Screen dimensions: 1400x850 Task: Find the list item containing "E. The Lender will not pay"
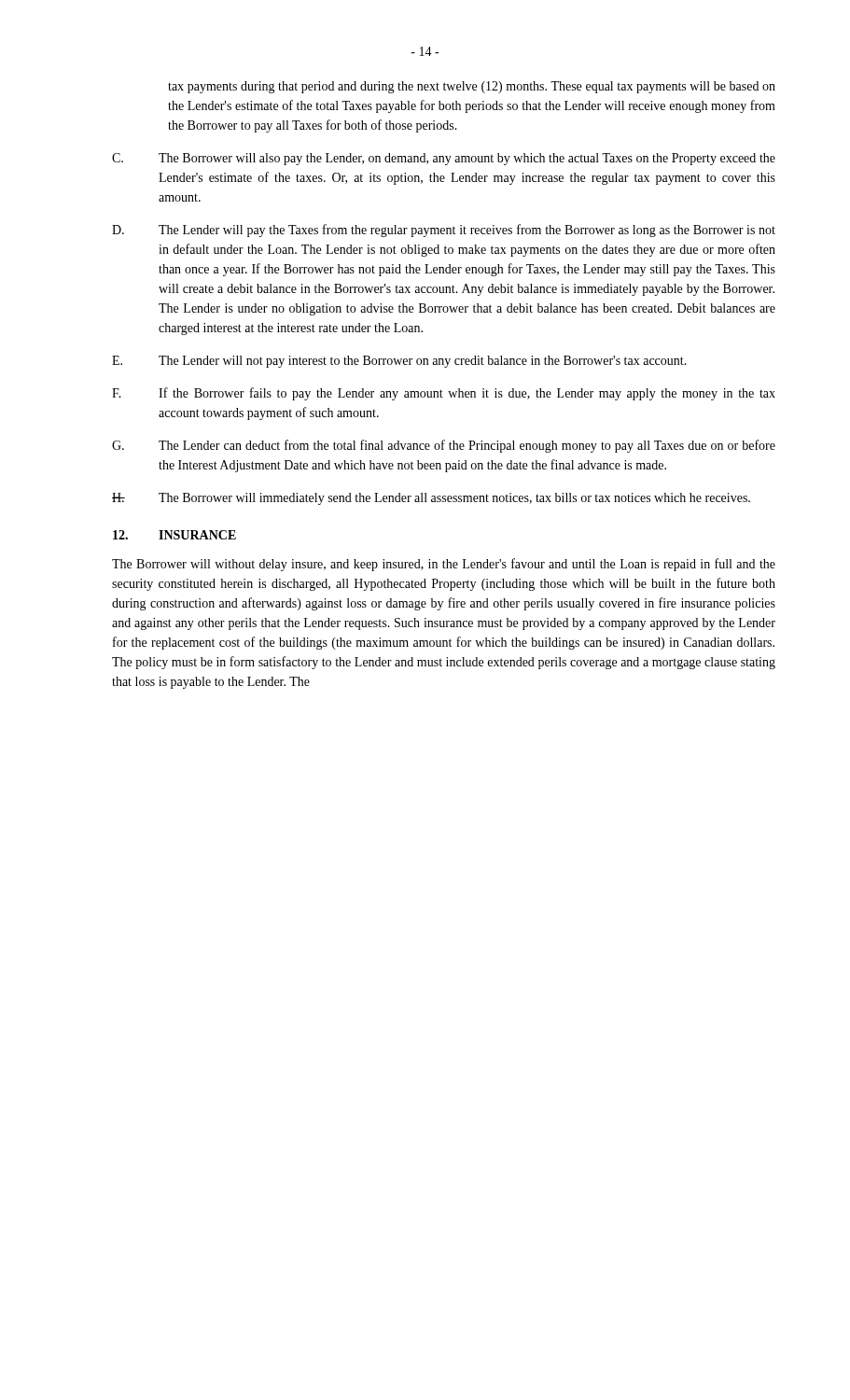click(444, 361)
